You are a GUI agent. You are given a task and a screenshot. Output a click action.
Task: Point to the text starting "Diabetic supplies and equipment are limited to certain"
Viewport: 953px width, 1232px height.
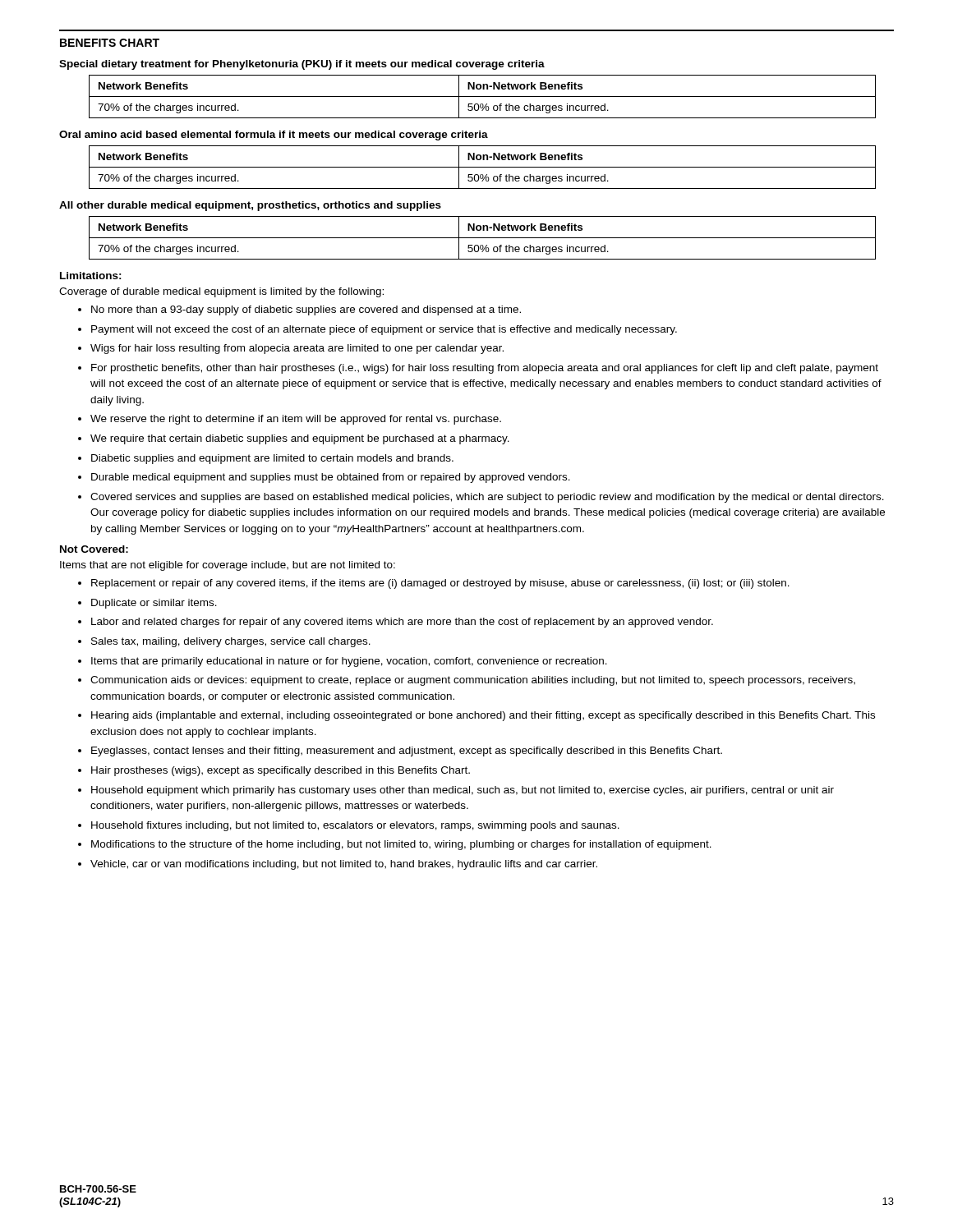[272, 457]
